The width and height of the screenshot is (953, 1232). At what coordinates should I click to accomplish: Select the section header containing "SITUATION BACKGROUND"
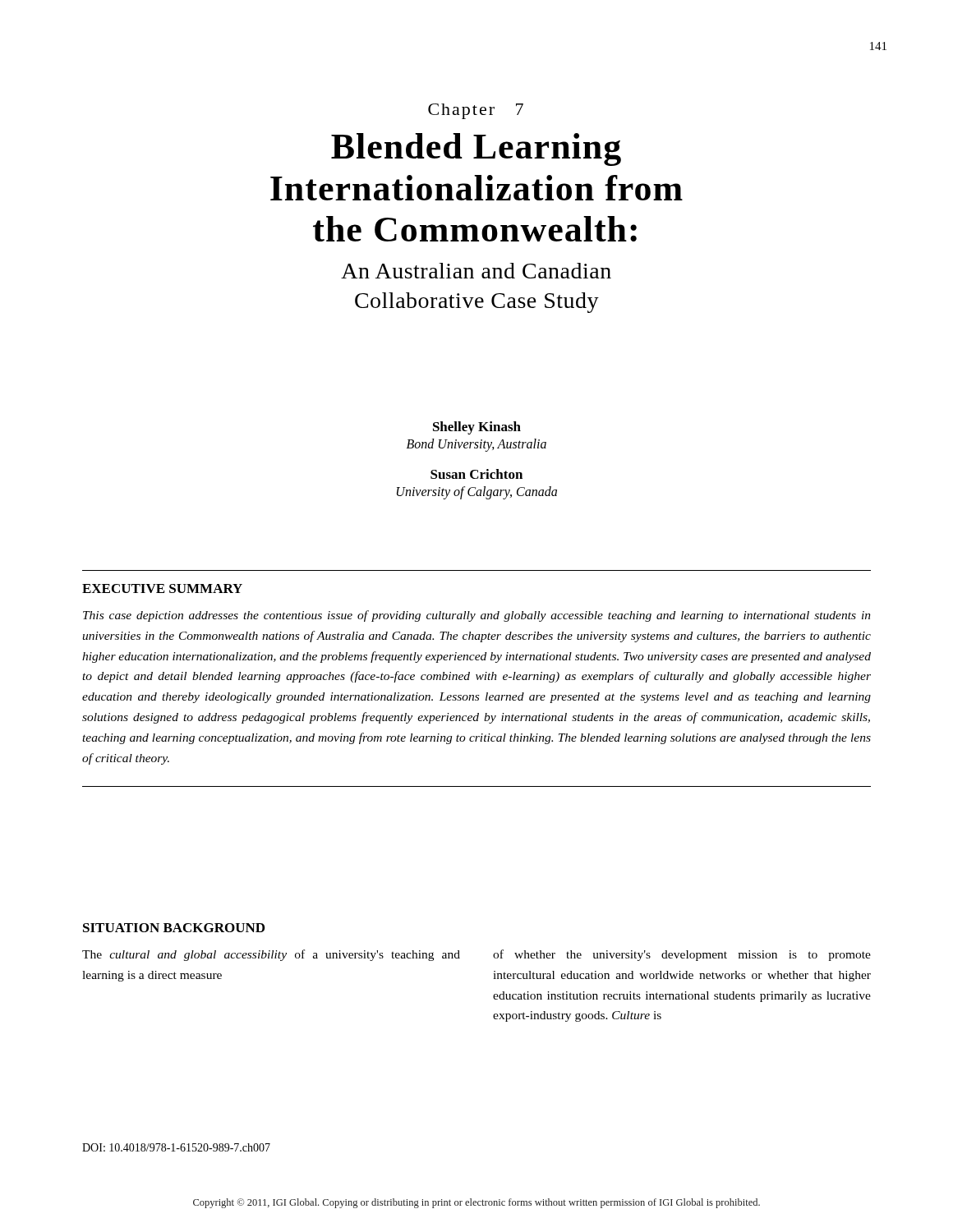pyautogui.click(x=174, y=928)
